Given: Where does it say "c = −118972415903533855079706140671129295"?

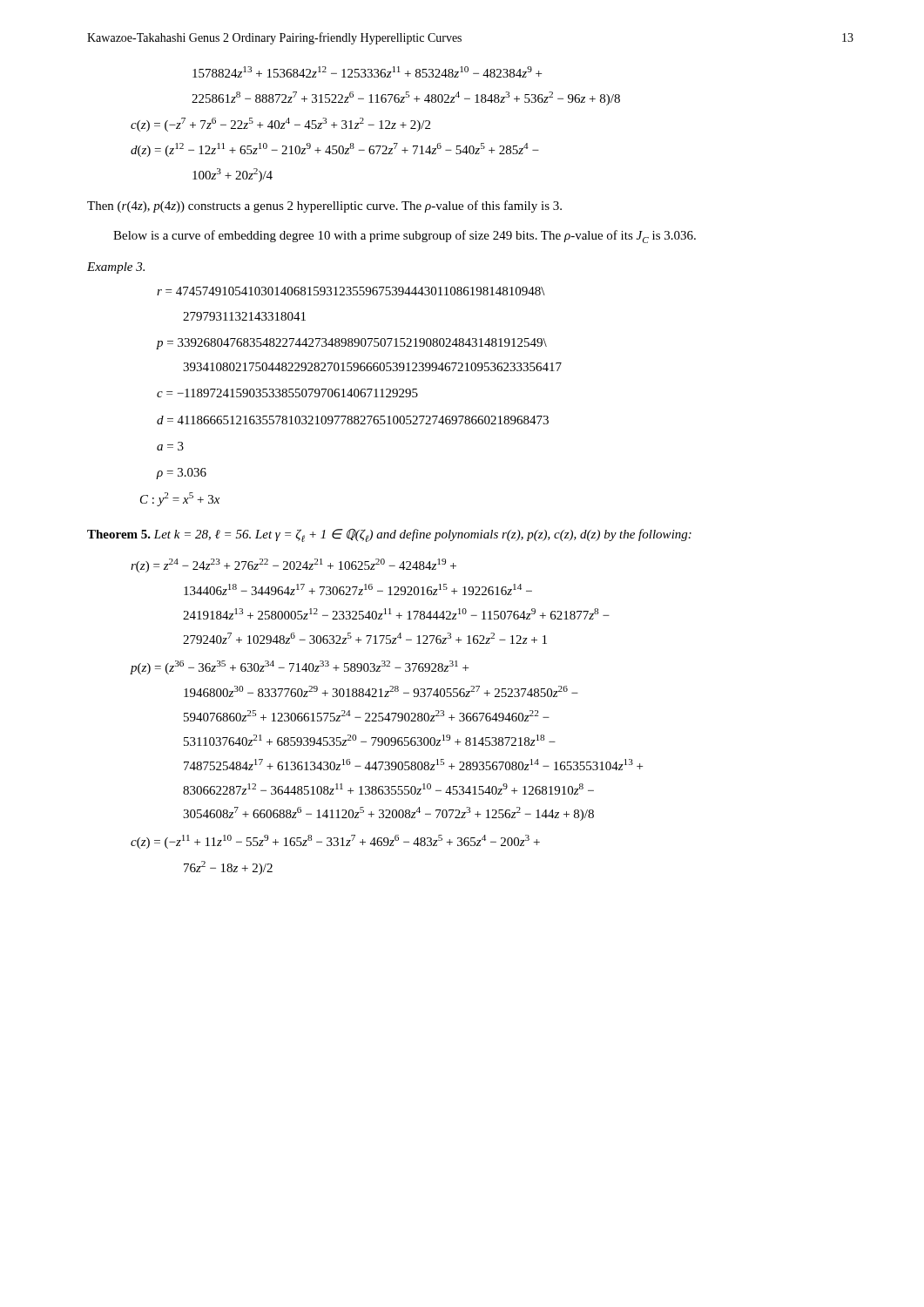Looking at the screenshot, I should 287,393.
